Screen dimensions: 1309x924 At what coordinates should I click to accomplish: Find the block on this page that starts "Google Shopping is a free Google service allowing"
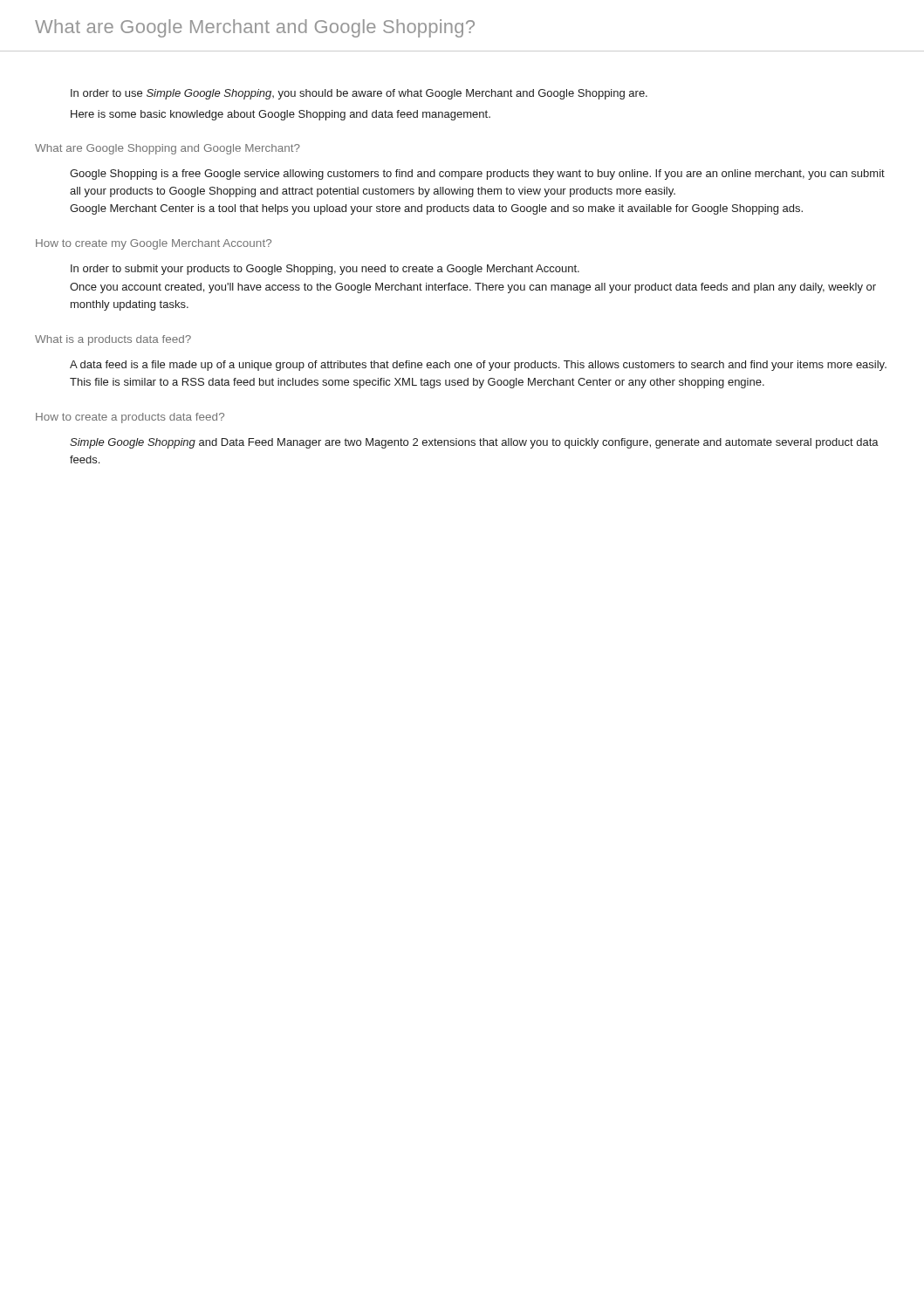(x=479, y=183)
